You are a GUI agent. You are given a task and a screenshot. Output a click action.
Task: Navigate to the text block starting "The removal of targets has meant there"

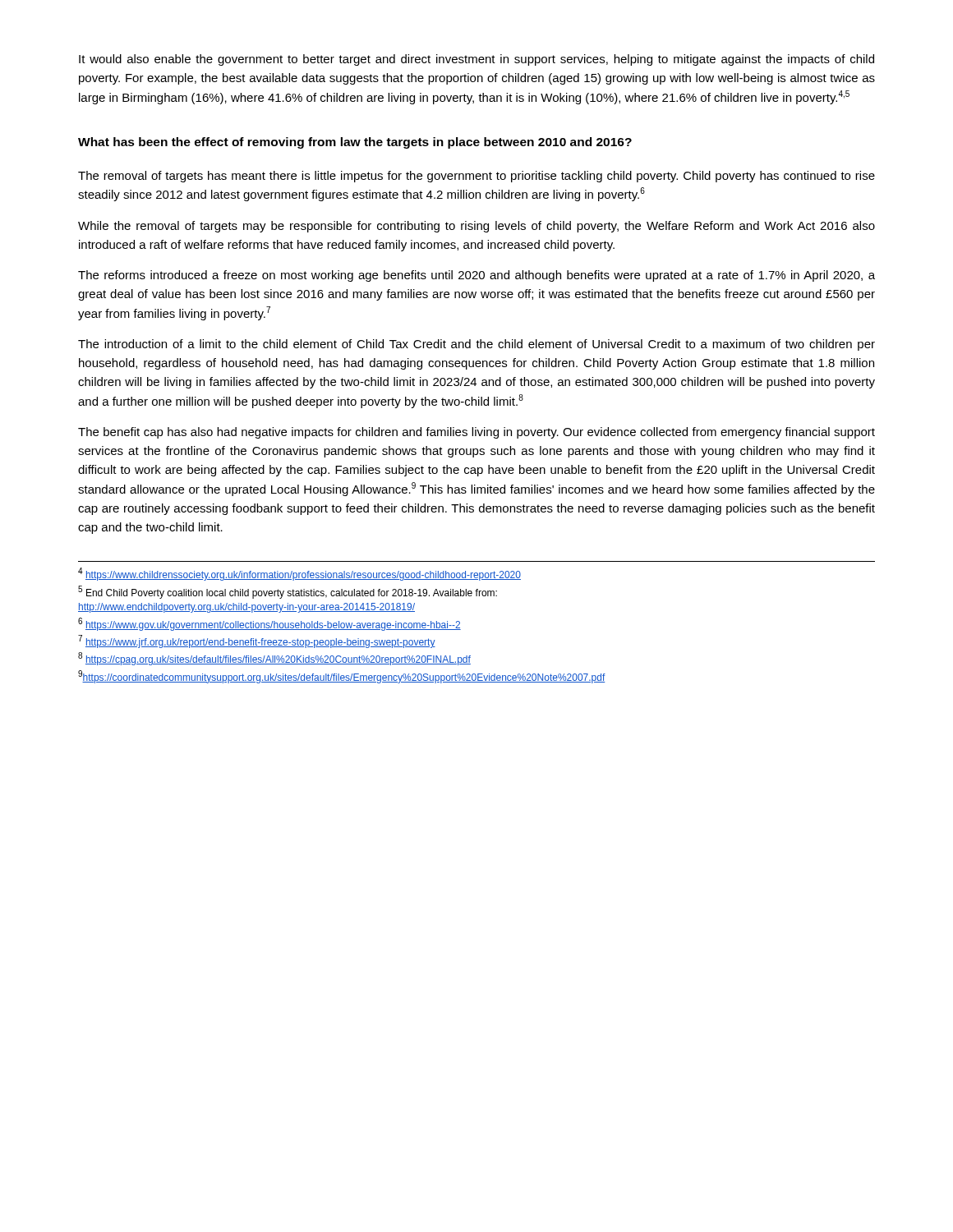tap(476, 185)
